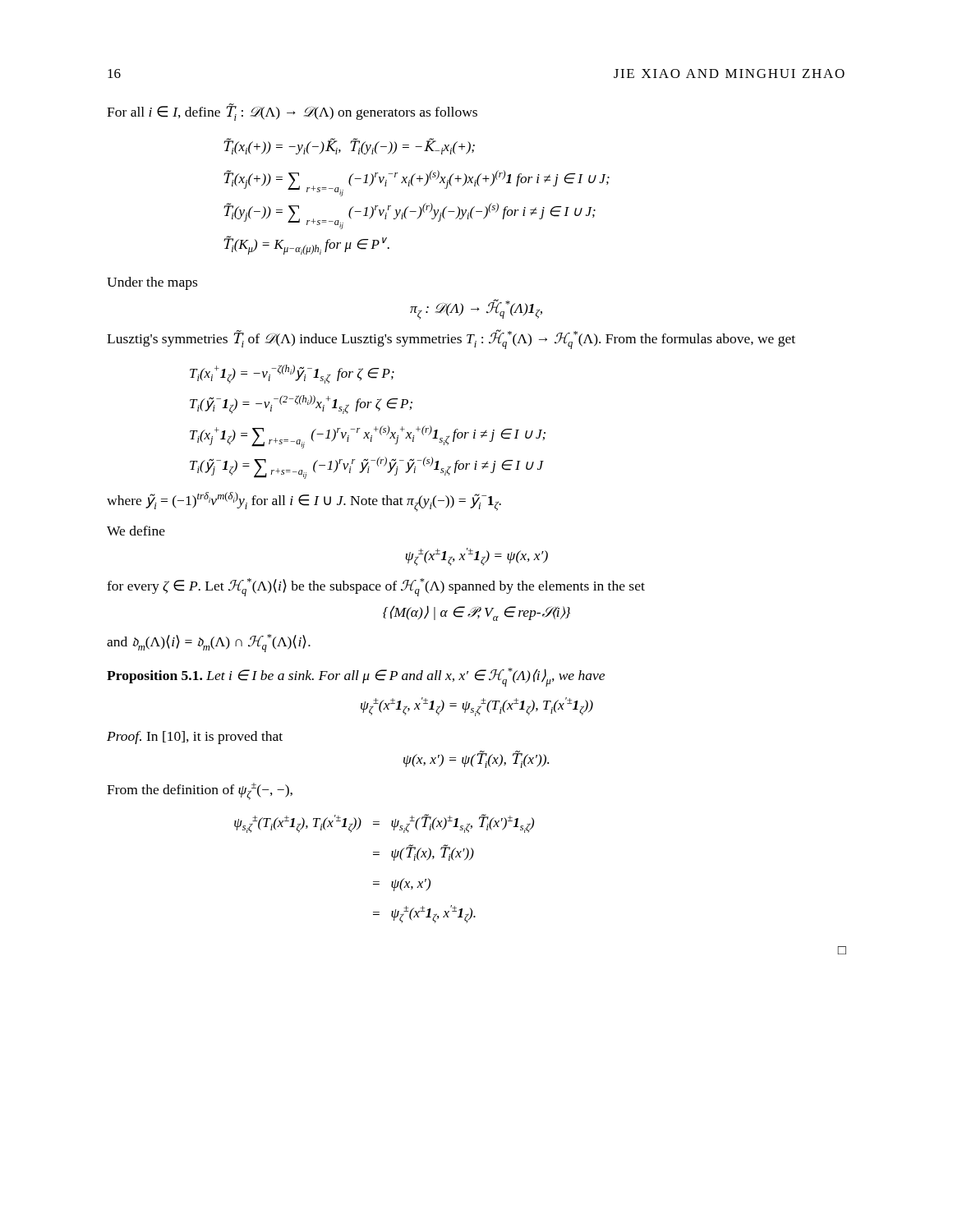This screenshot has width=953, height=1232.
Task: Locate the element starting "Ti(xi+1ζ) = −vi−ζ(hi)ỹi−1siζ for ζ ∈"
Action: (x=518, y=420)
